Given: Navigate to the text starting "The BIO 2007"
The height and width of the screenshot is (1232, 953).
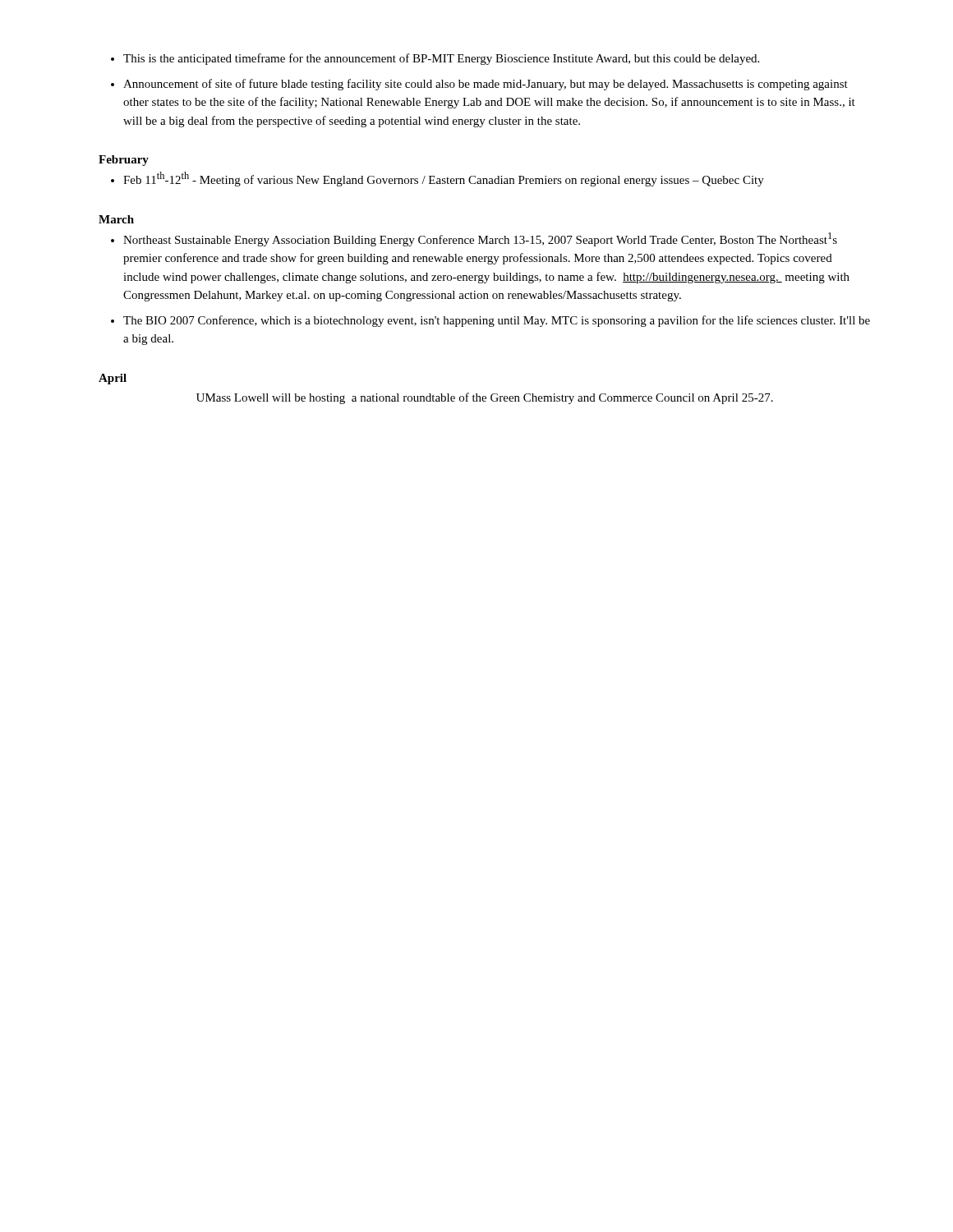Looking at the screenshot, I should pos(497,329).
